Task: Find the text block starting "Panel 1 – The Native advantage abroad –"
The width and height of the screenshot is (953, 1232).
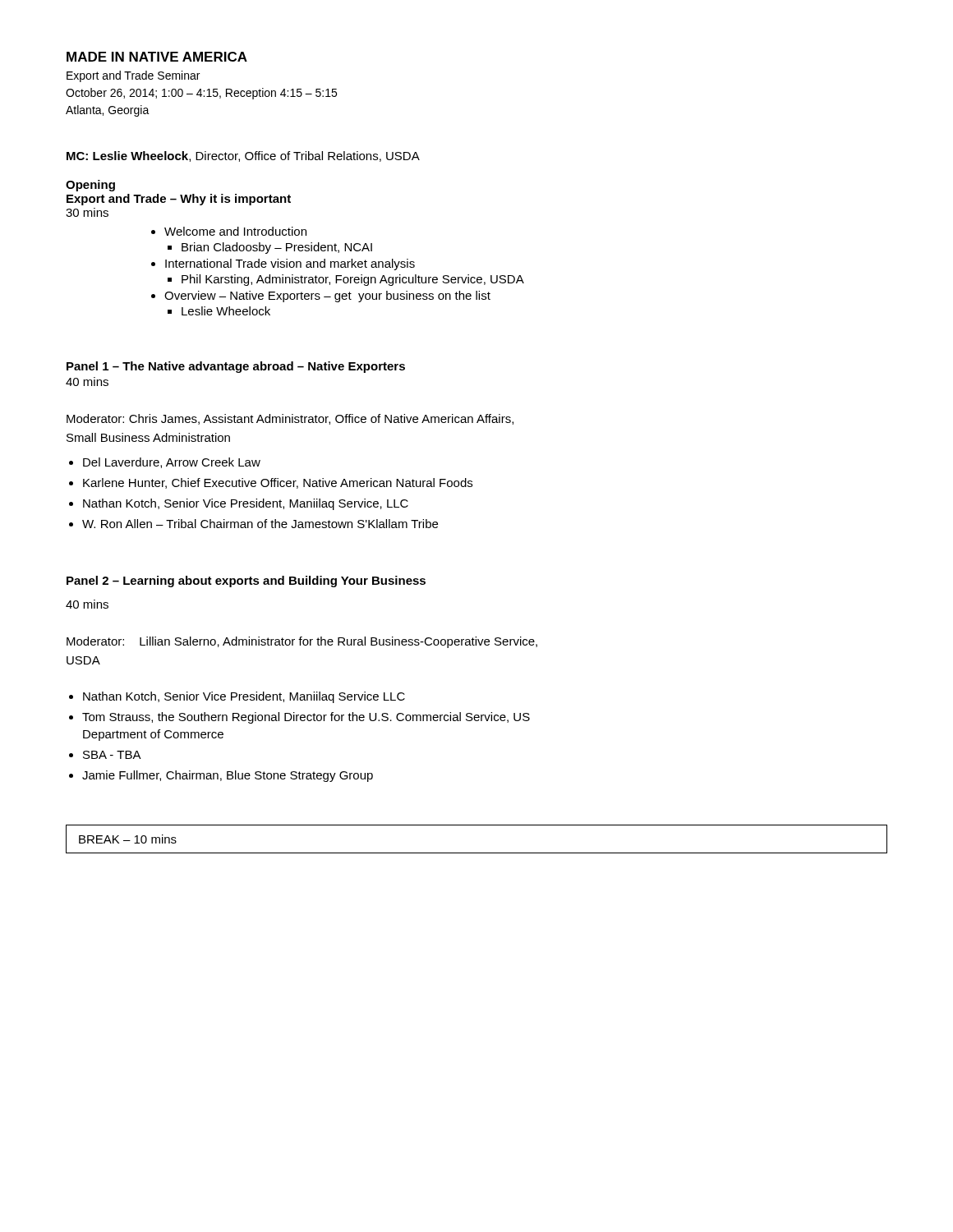Action: (x=236, y=366)
